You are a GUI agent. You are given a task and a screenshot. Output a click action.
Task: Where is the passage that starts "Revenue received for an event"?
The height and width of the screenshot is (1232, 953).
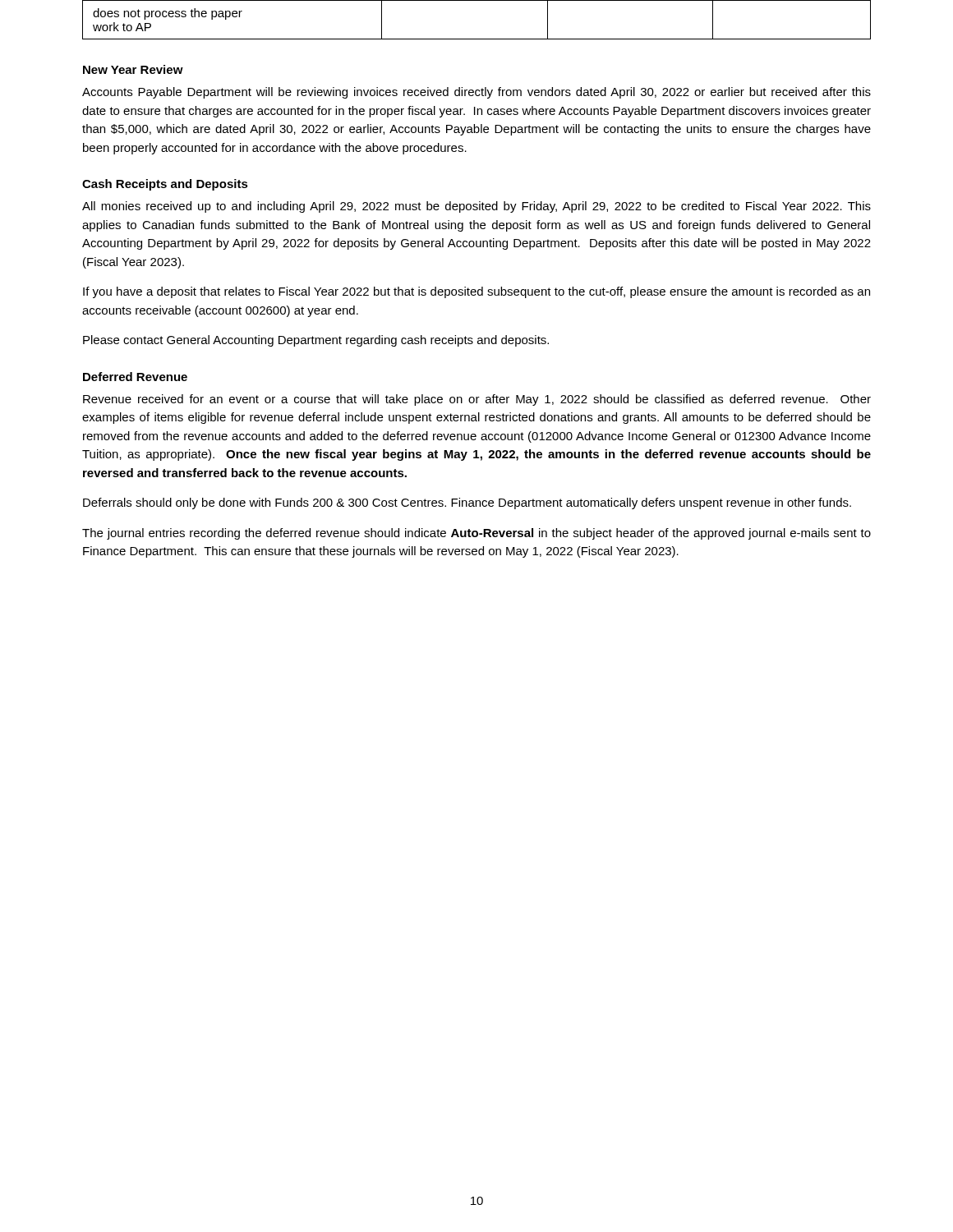point(476,435)
